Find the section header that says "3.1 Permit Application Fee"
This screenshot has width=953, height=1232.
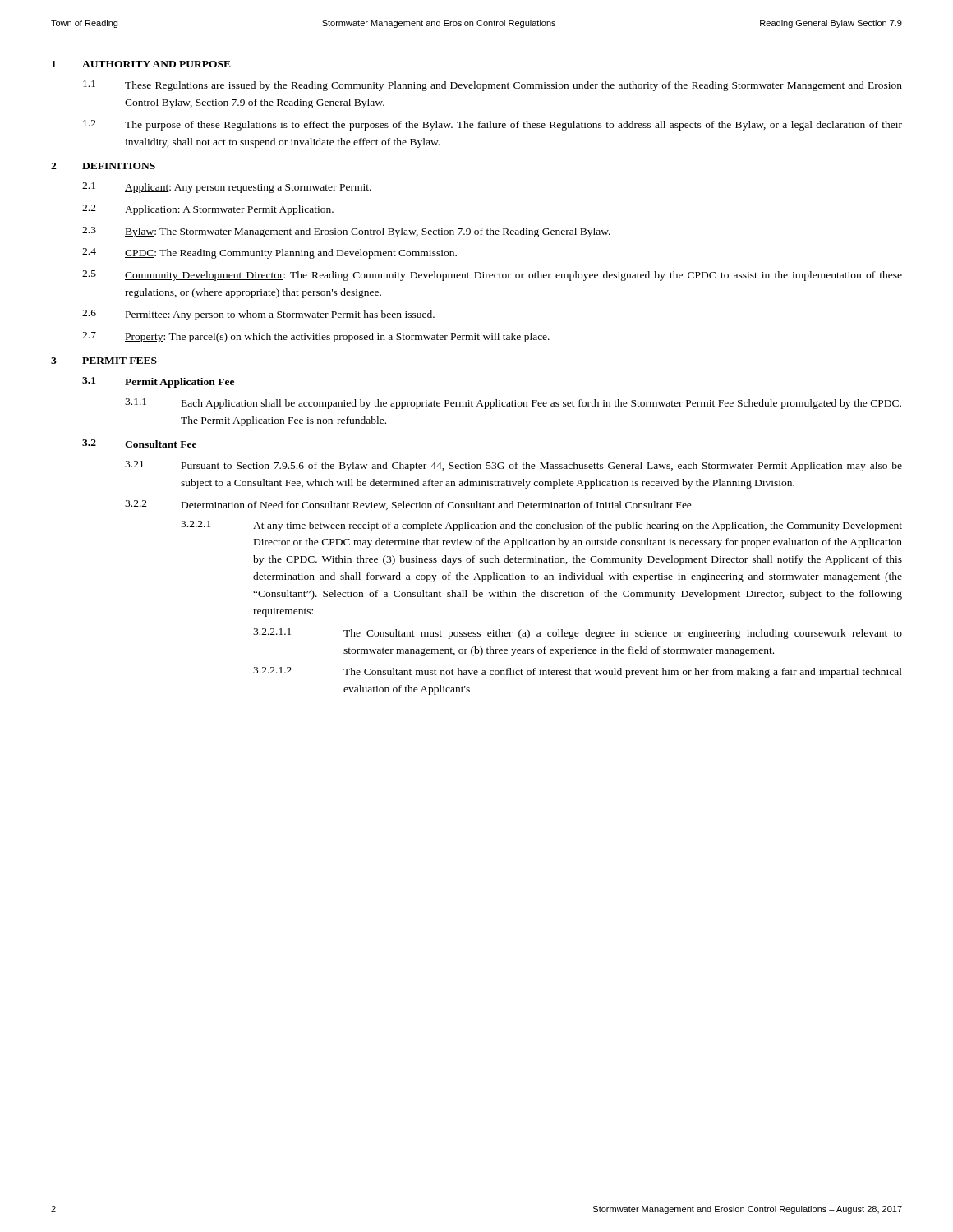coord(158,382)
